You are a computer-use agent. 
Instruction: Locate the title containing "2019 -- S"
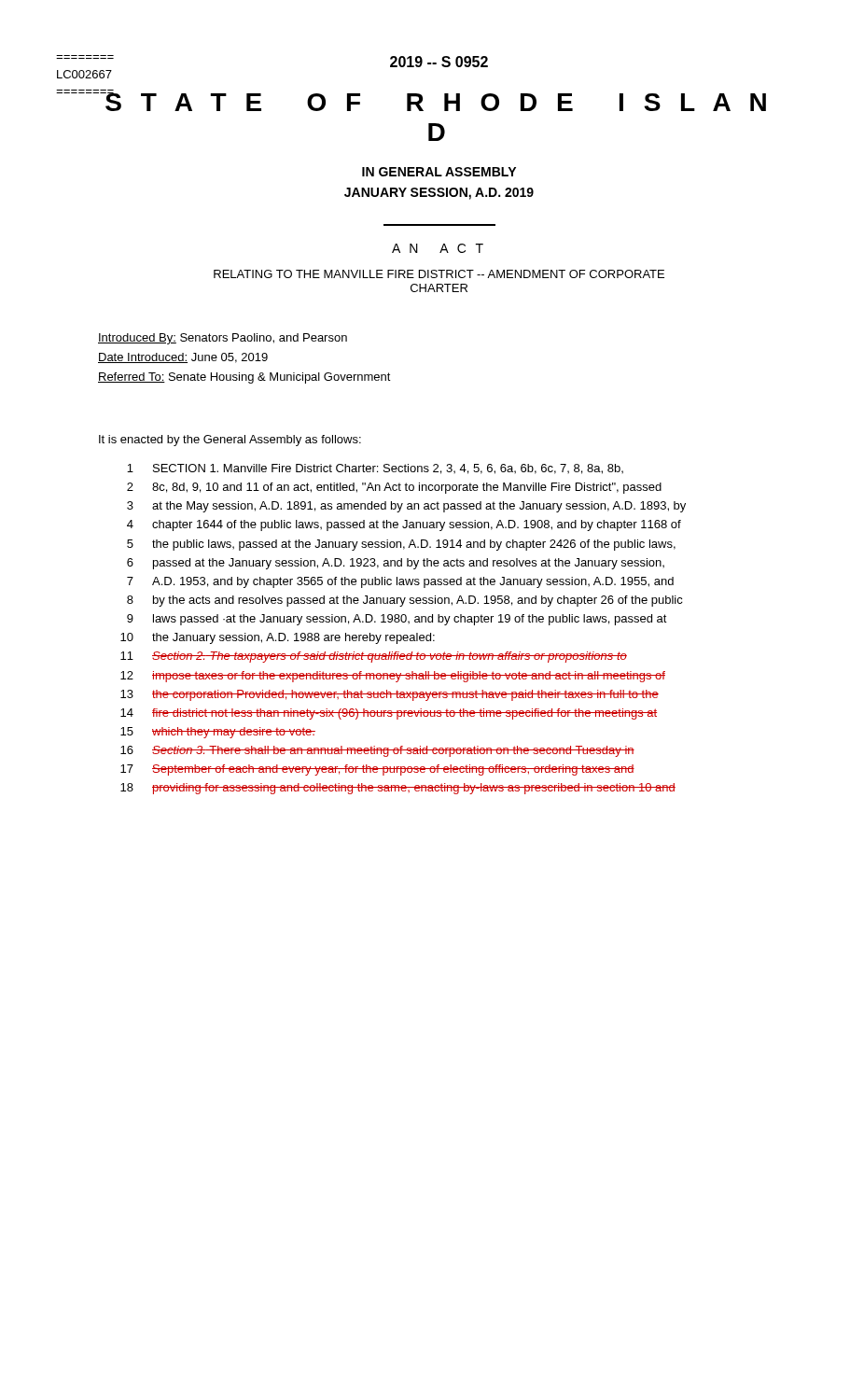439,62
